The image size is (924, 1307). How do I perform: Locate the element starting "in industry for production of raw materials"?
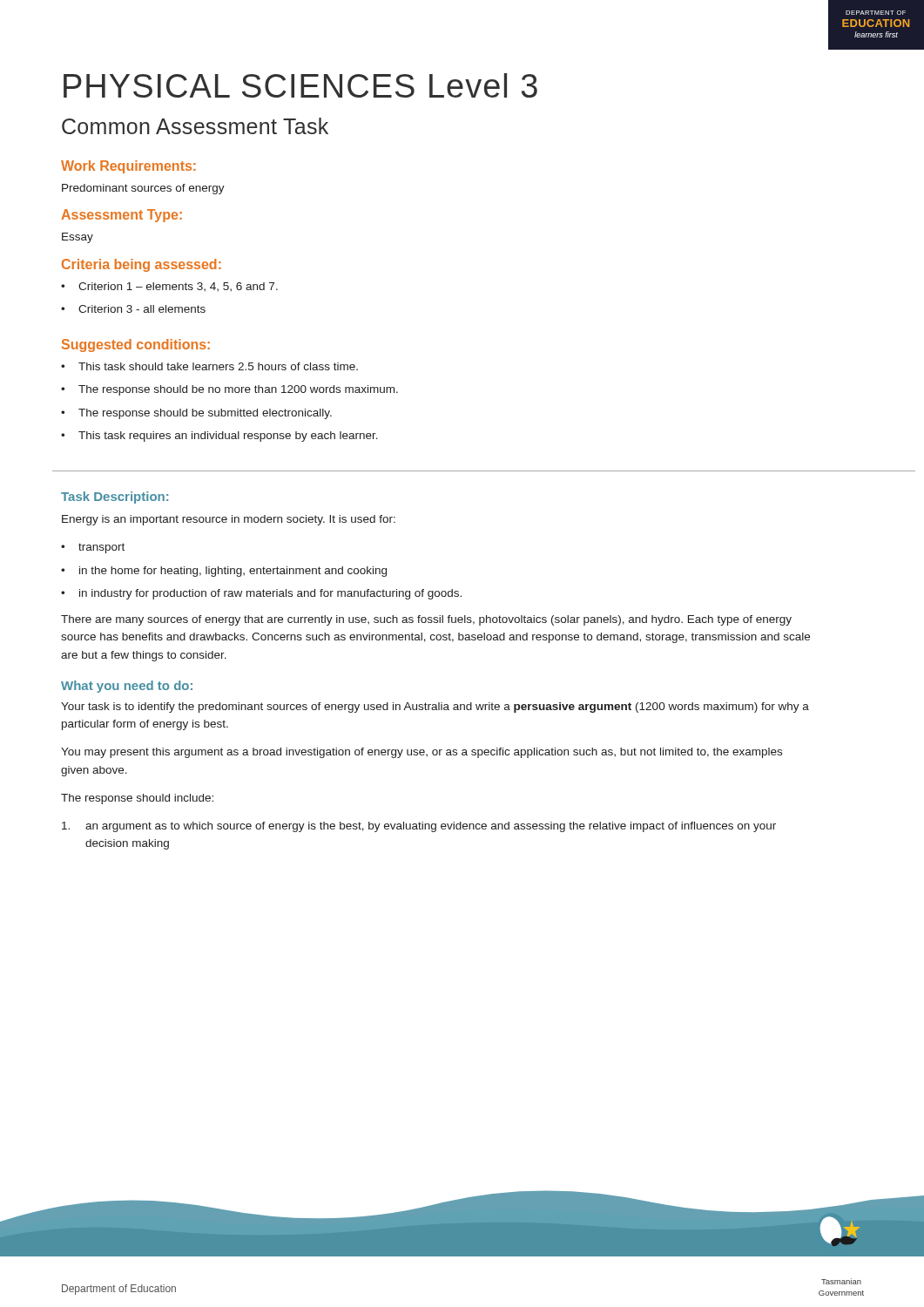coord(271,593)
